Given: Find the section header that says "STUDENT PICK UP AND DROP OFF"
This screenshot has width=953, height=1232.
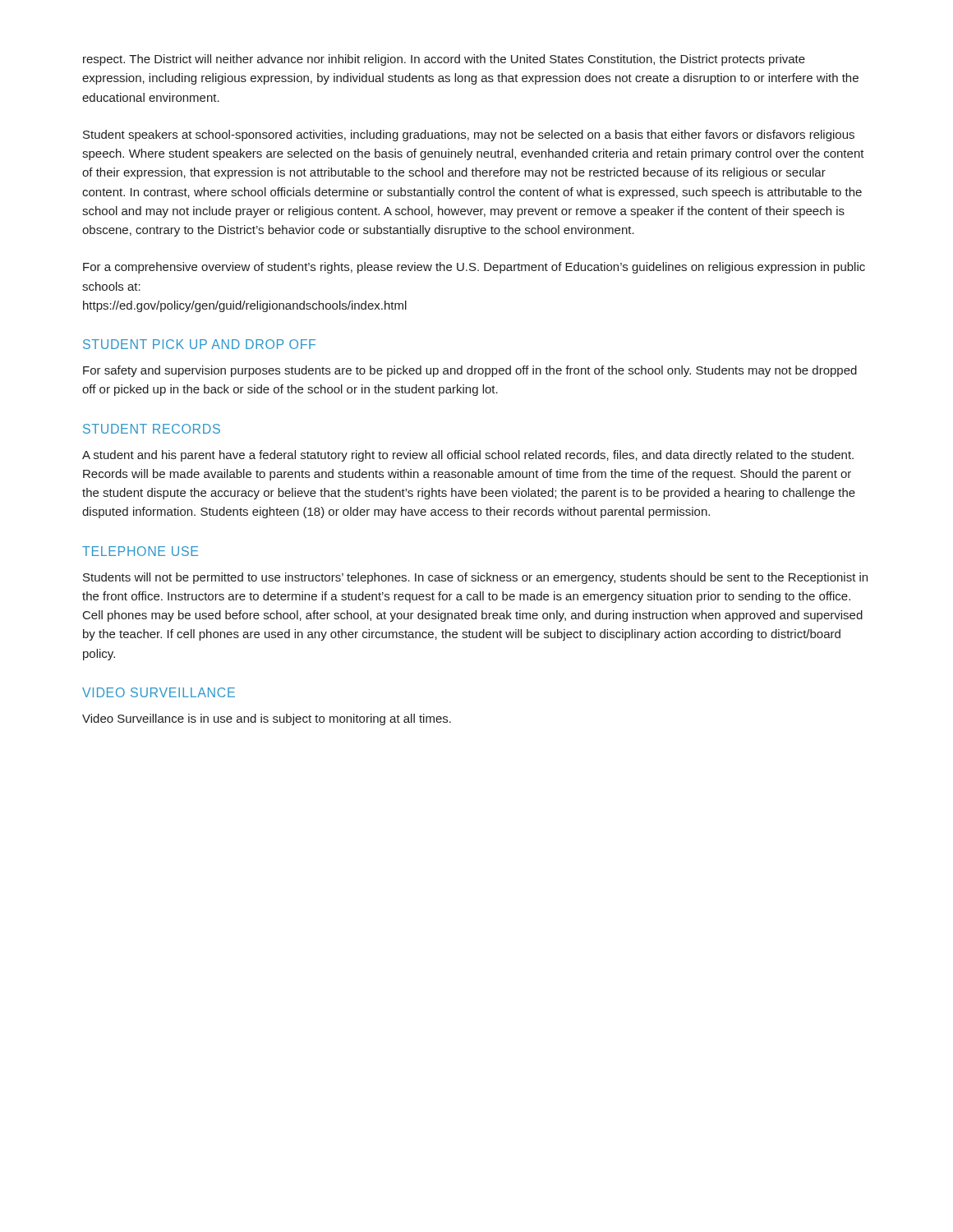Looking at the screenshot, I should coord(199,345).
